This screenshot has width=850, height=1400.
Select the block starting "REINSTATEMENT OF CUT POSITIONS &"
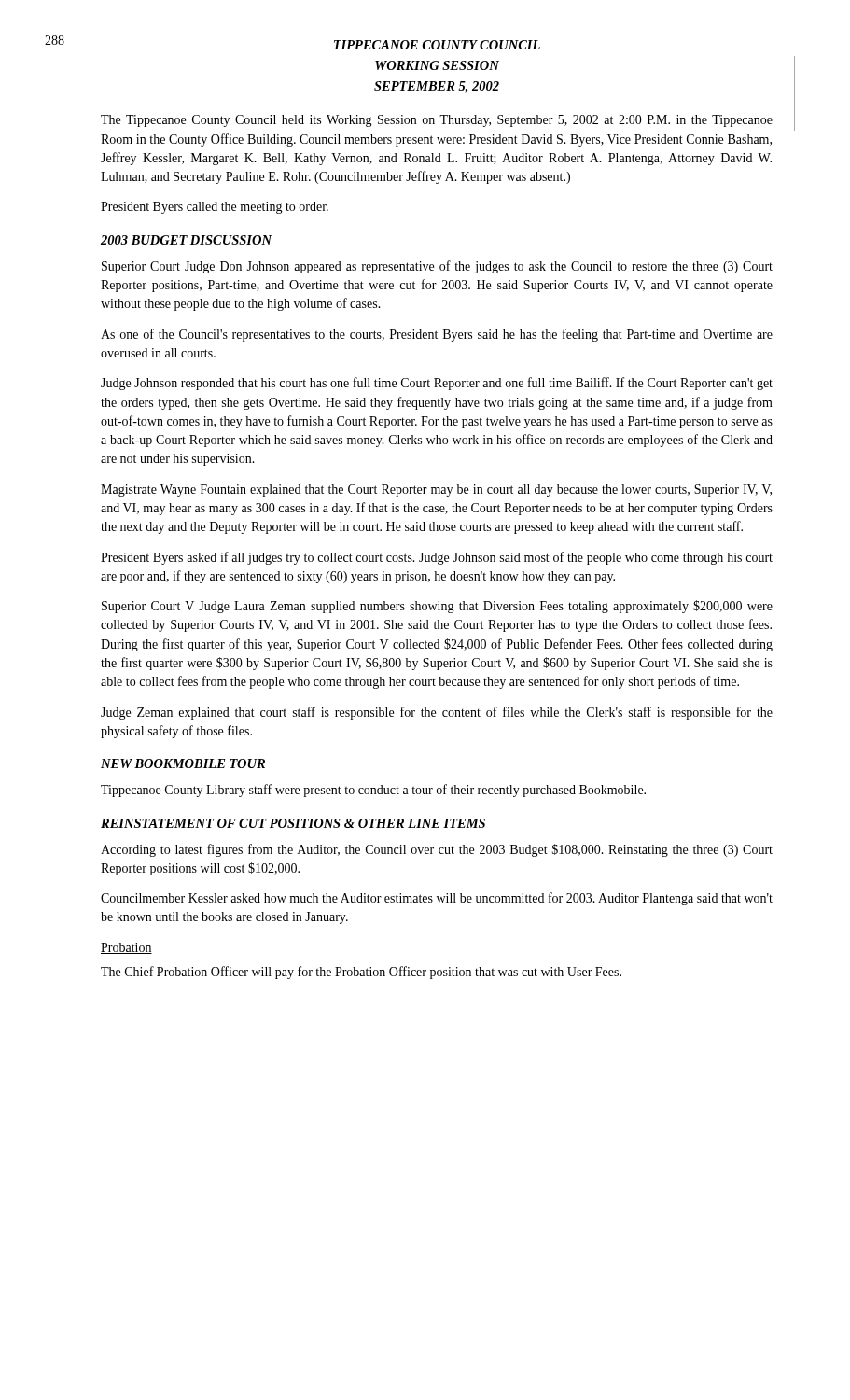click(x=293, y=823)
